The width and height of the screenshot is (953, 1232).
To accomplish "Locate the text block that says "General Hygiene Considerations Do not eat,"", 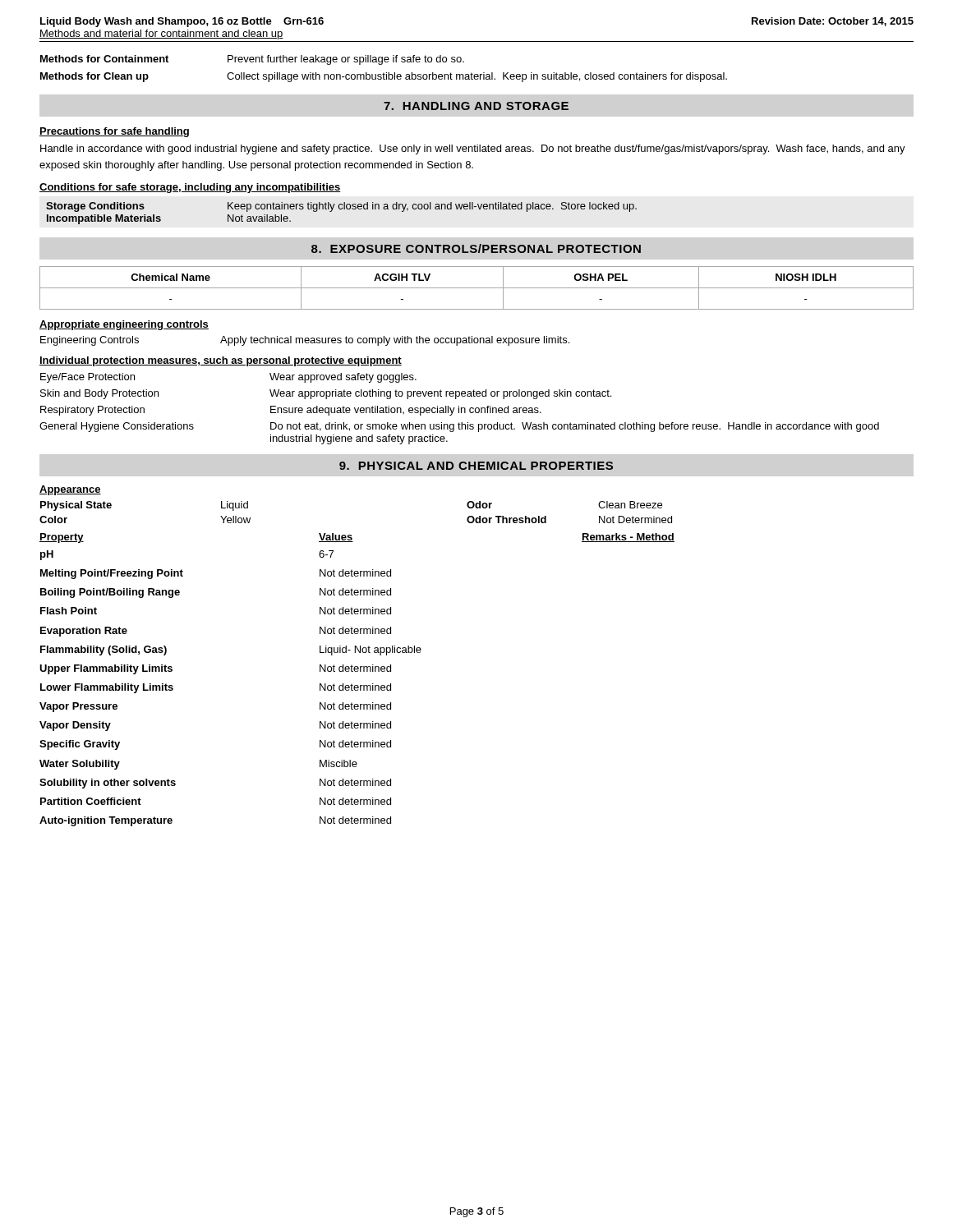I will [x=476, y=432].
